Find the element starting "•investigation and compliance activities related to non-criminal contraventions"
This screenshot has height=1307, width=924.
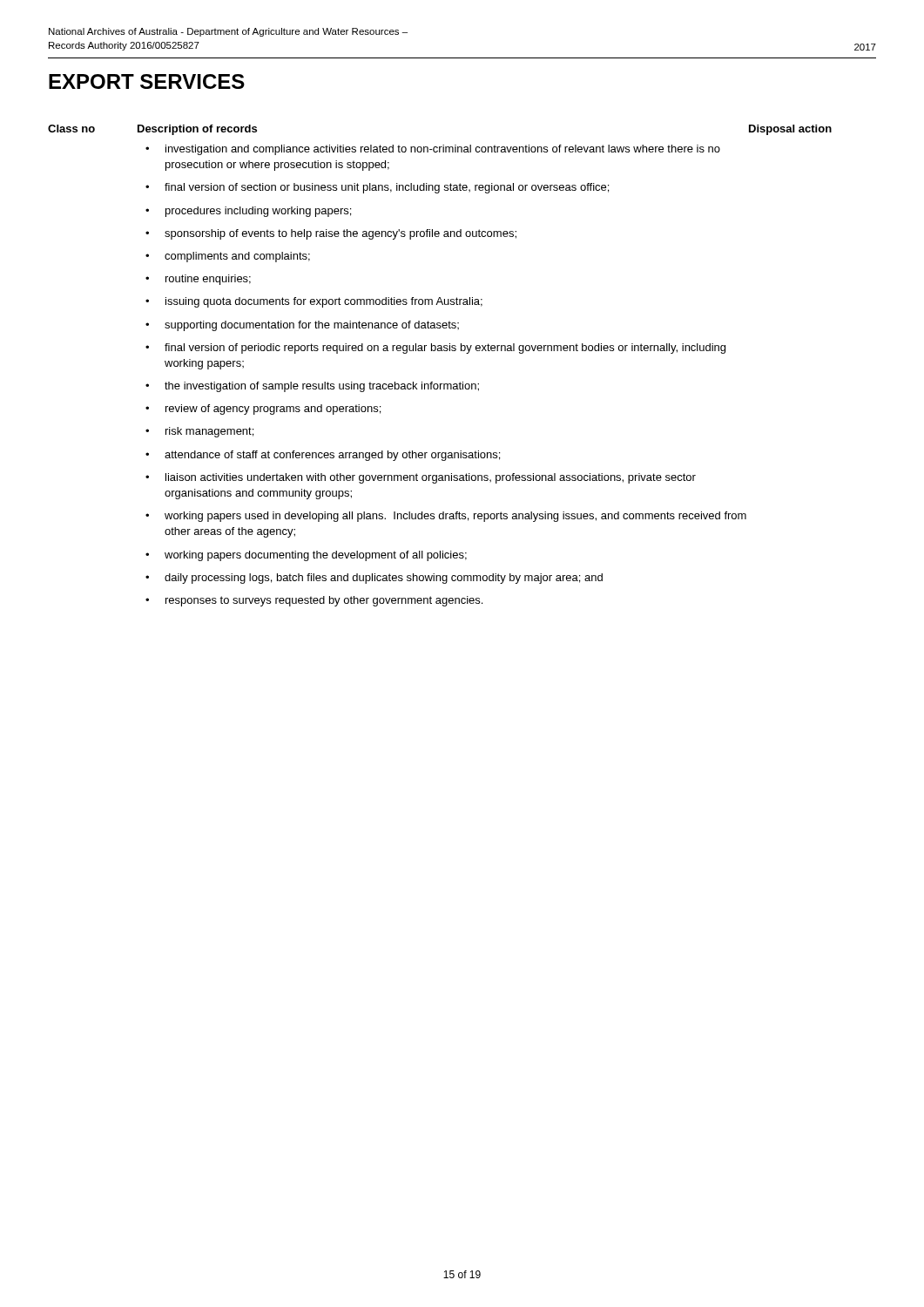coord(446,157)
